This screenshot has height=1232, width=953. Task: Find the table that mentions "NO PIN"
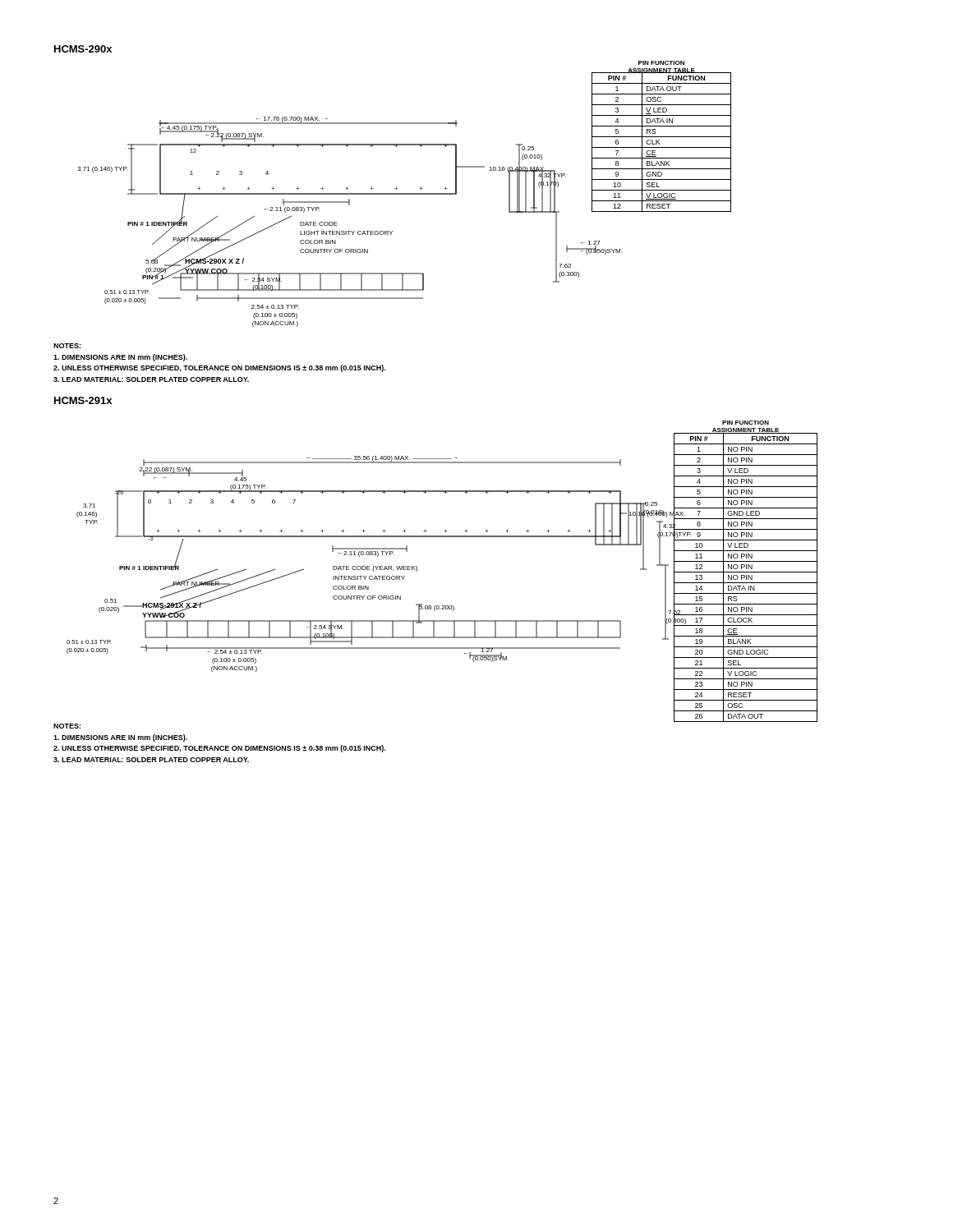[x=746, y=577]
